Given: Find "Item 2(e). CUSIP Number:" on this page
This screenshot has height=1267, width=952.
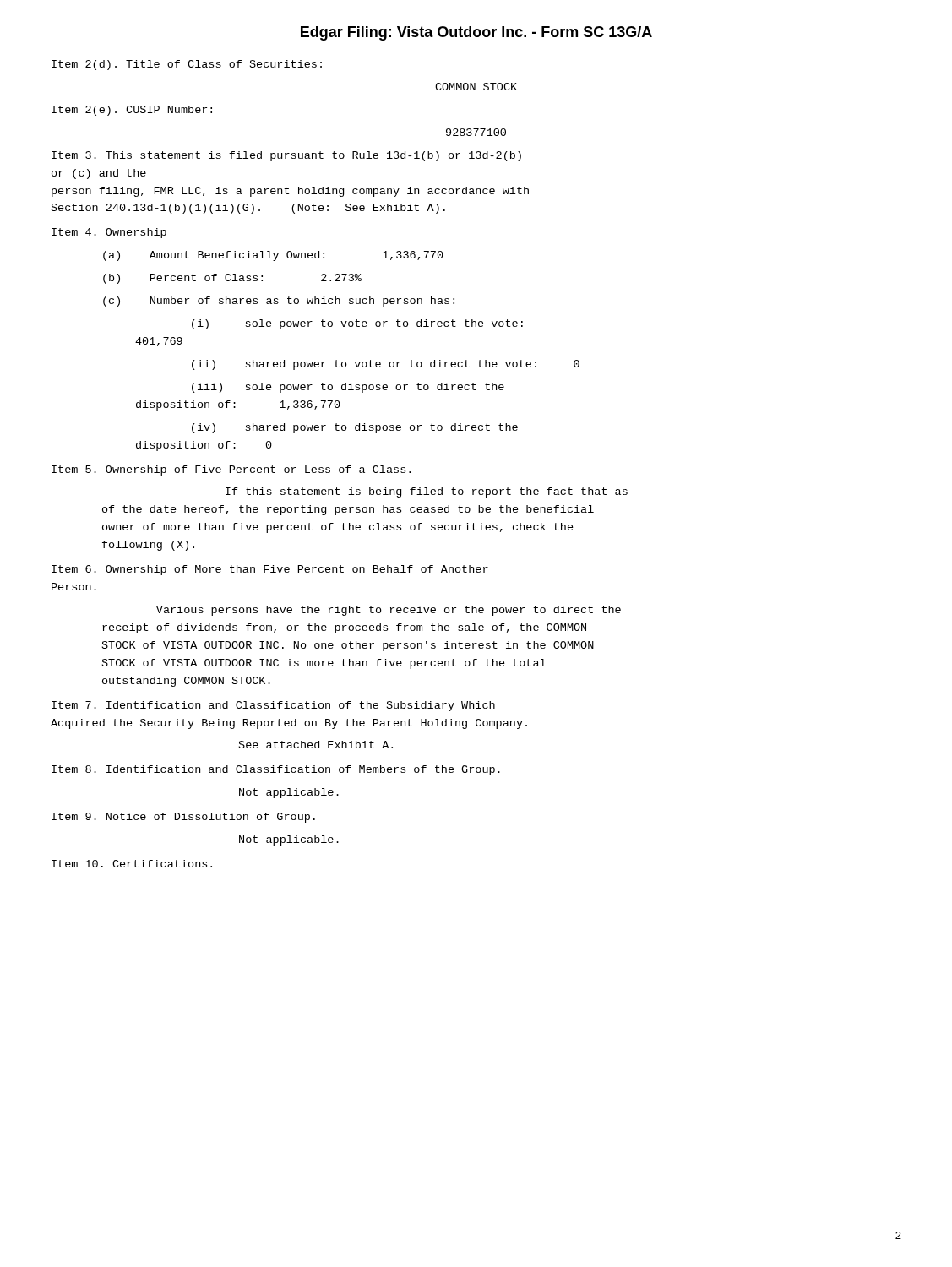Looking at the screenshot, I should [133, 110].
